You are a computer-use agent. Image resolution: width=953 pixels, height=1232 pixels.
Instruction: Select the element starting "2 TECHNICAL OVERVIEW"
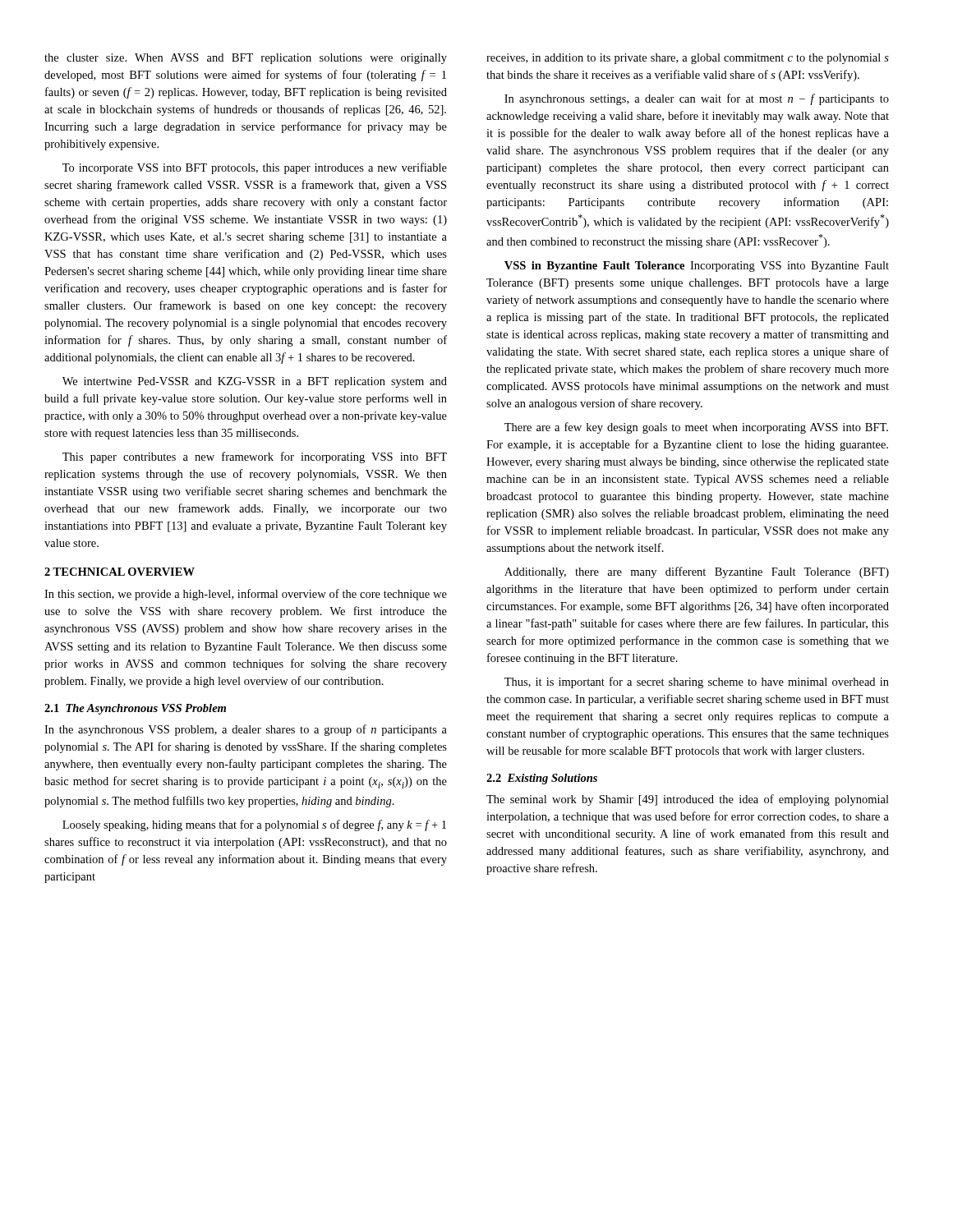[x=120, y=572]
